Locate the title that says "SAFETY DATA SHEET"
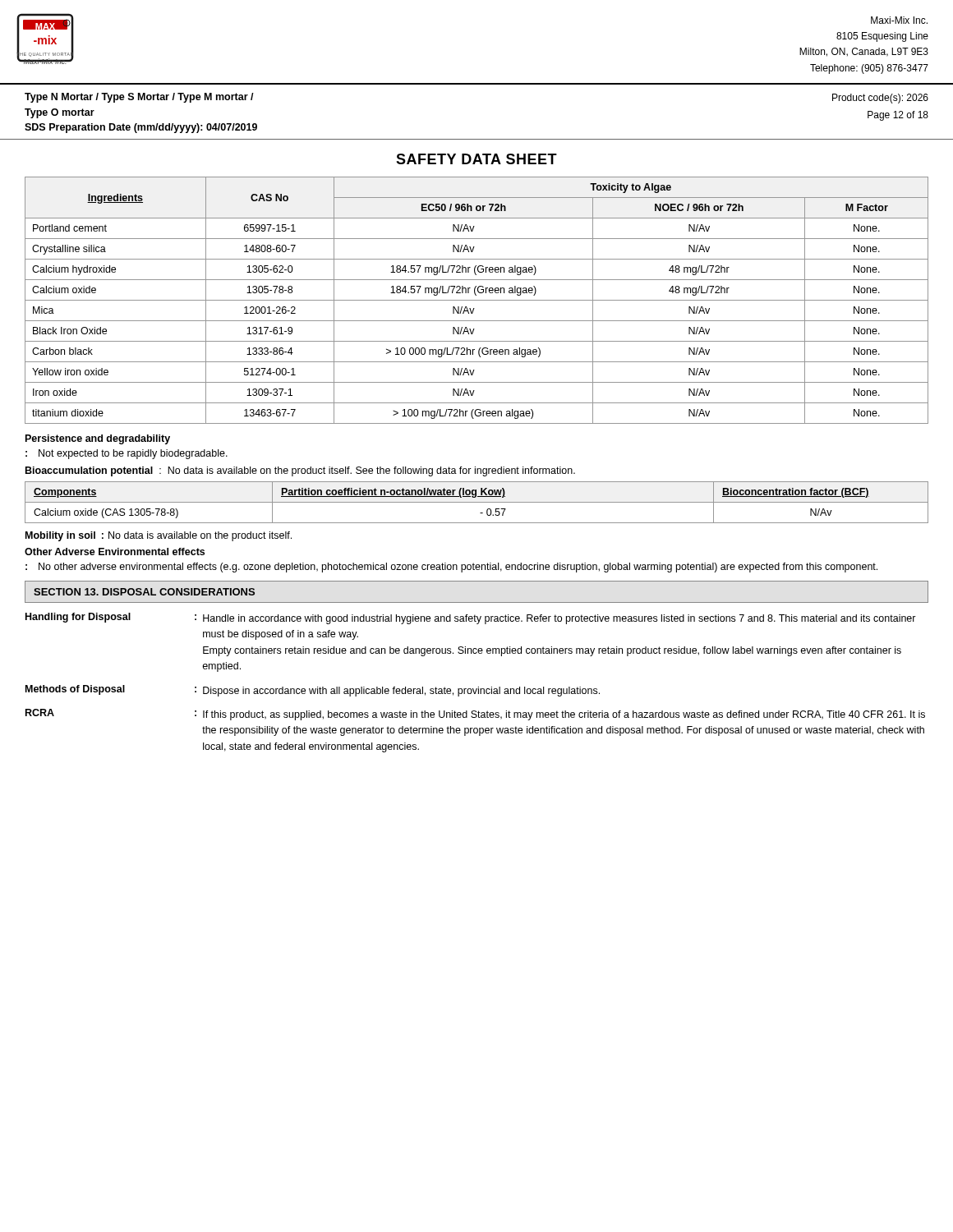The width and height of the screenshot is (953, 1232). coord(476,159)
